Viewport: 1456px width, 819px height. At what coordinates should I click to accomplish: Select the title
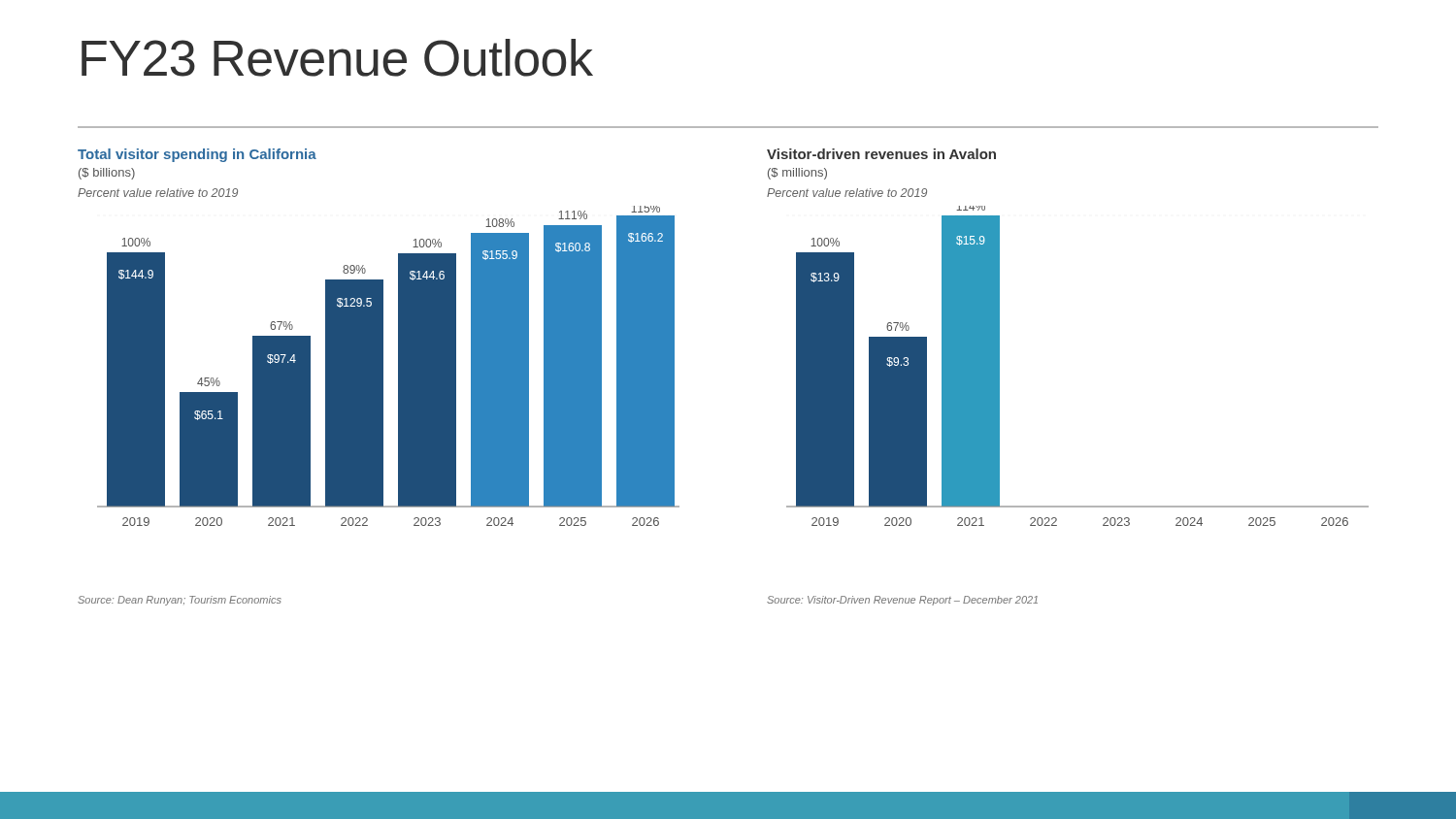click(x=335, y=58)
